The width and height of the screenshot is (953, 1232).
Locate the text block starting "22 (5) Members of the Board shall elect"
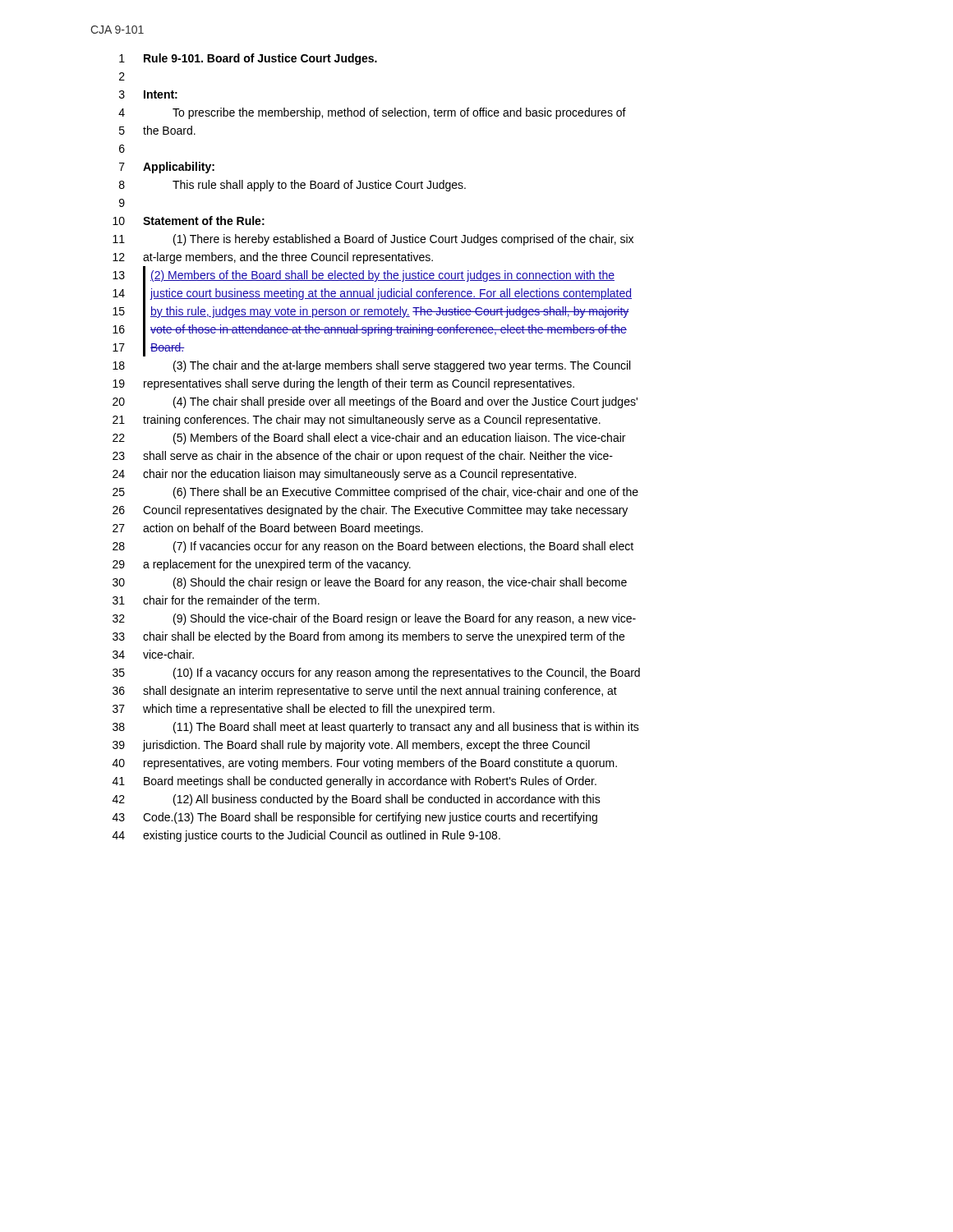[x=460, y=456]
